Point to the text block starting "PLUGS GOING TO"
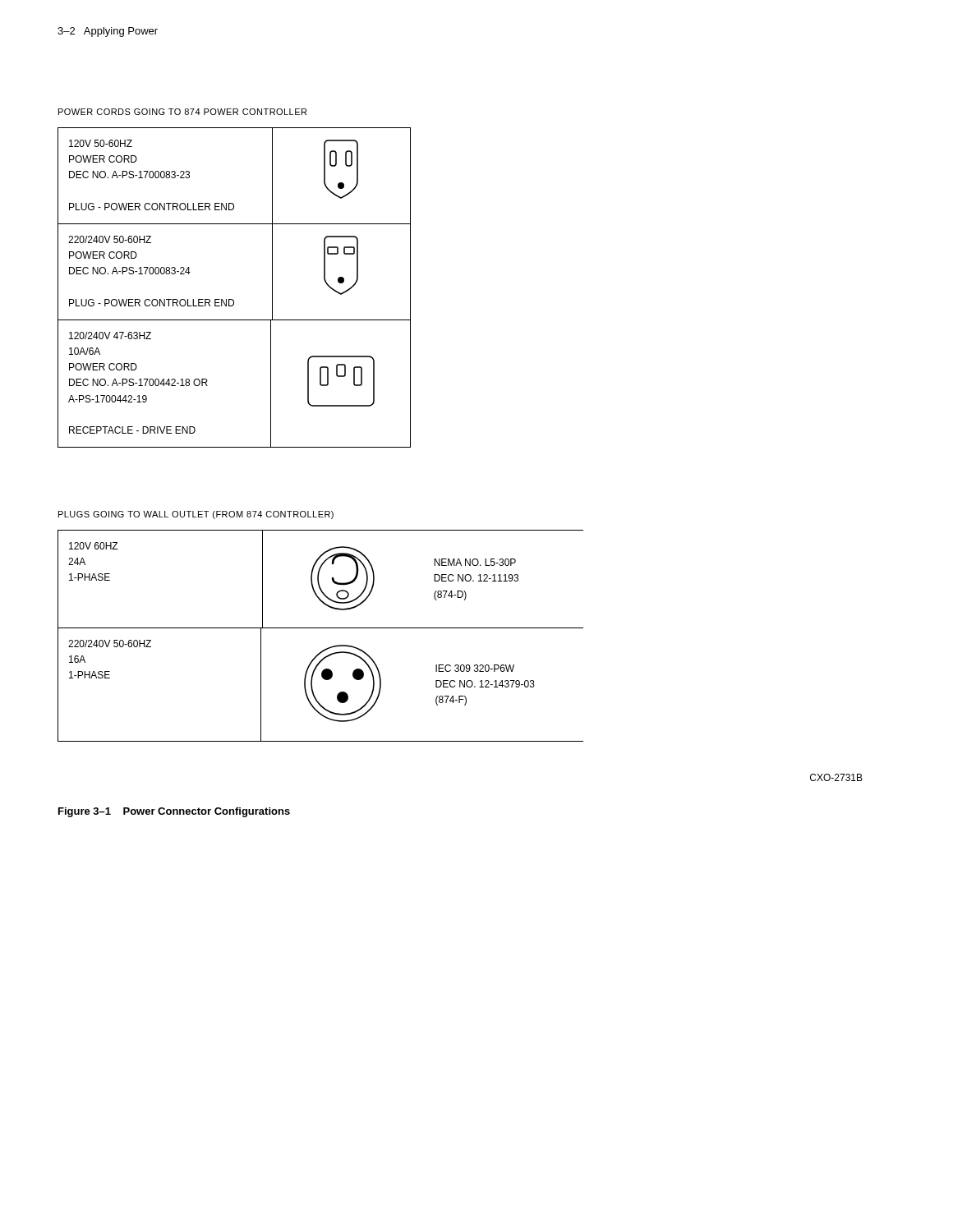Screen dimensions: 1232x953 [x=196, y=514]
